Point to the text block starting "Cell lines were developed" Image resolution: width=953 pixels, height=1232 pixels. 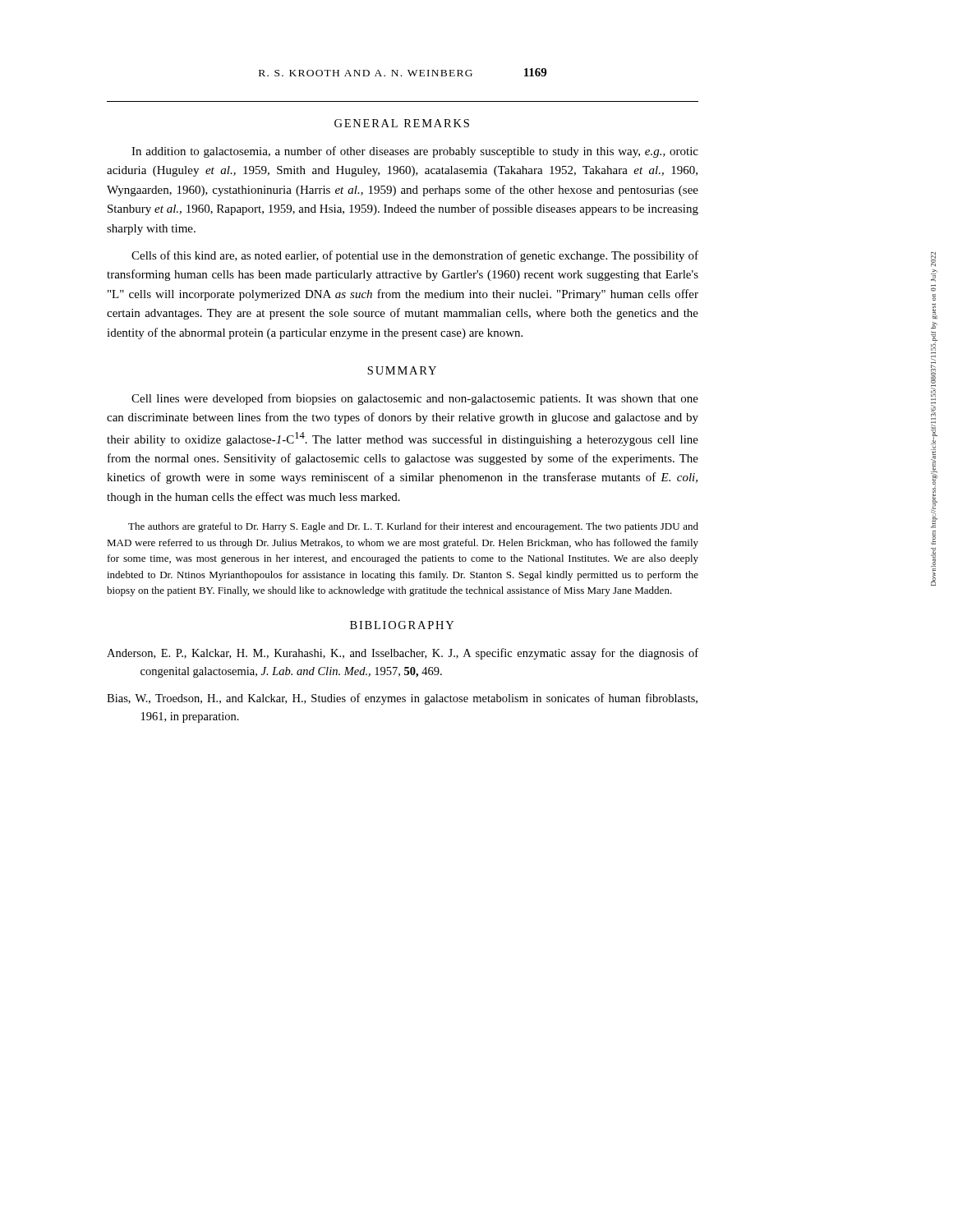click(403, 448)
